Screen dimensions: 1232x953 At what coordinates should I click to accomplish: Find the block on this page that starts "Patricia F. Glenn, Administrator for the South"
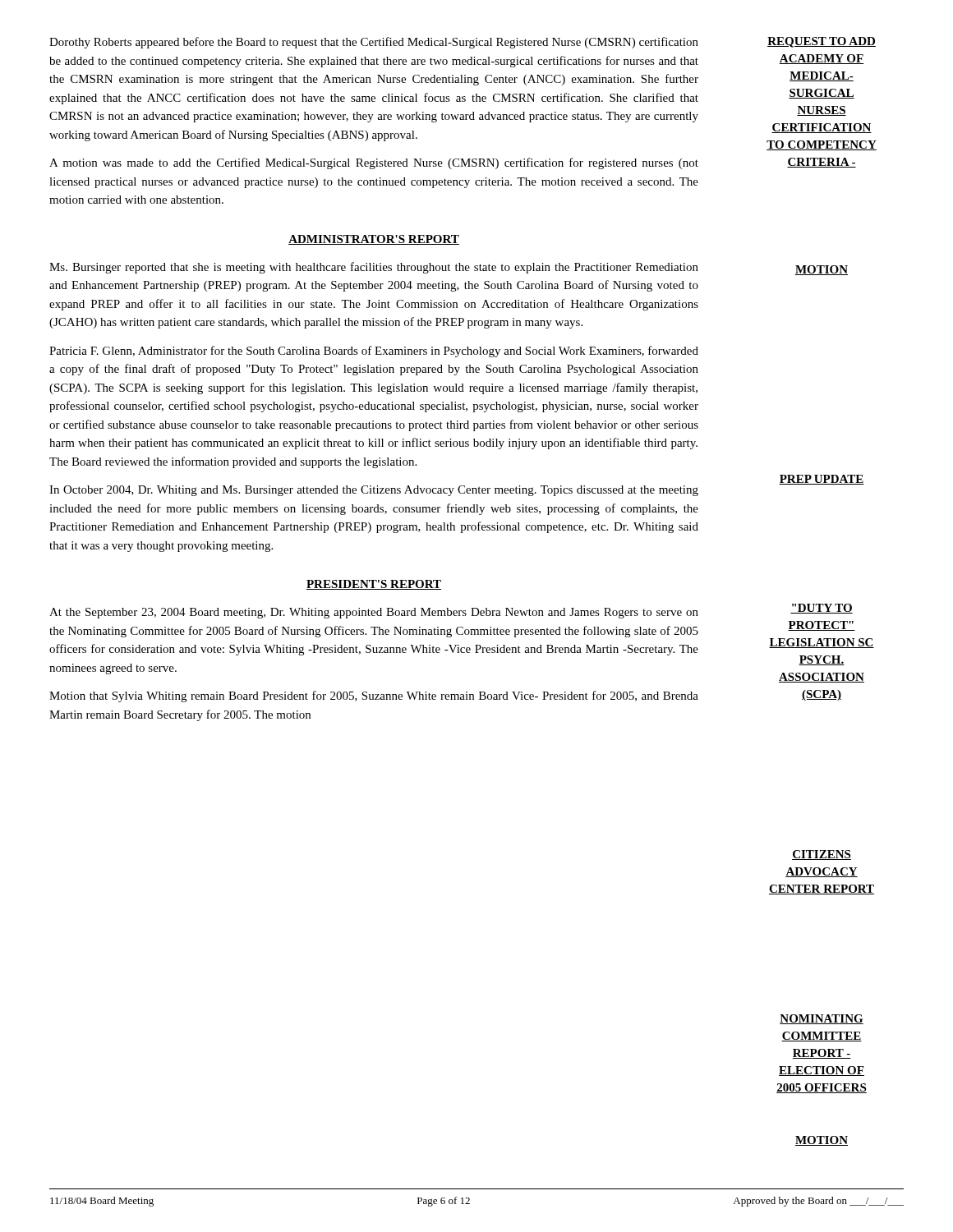pyautogui.click(x=374, y=406)
